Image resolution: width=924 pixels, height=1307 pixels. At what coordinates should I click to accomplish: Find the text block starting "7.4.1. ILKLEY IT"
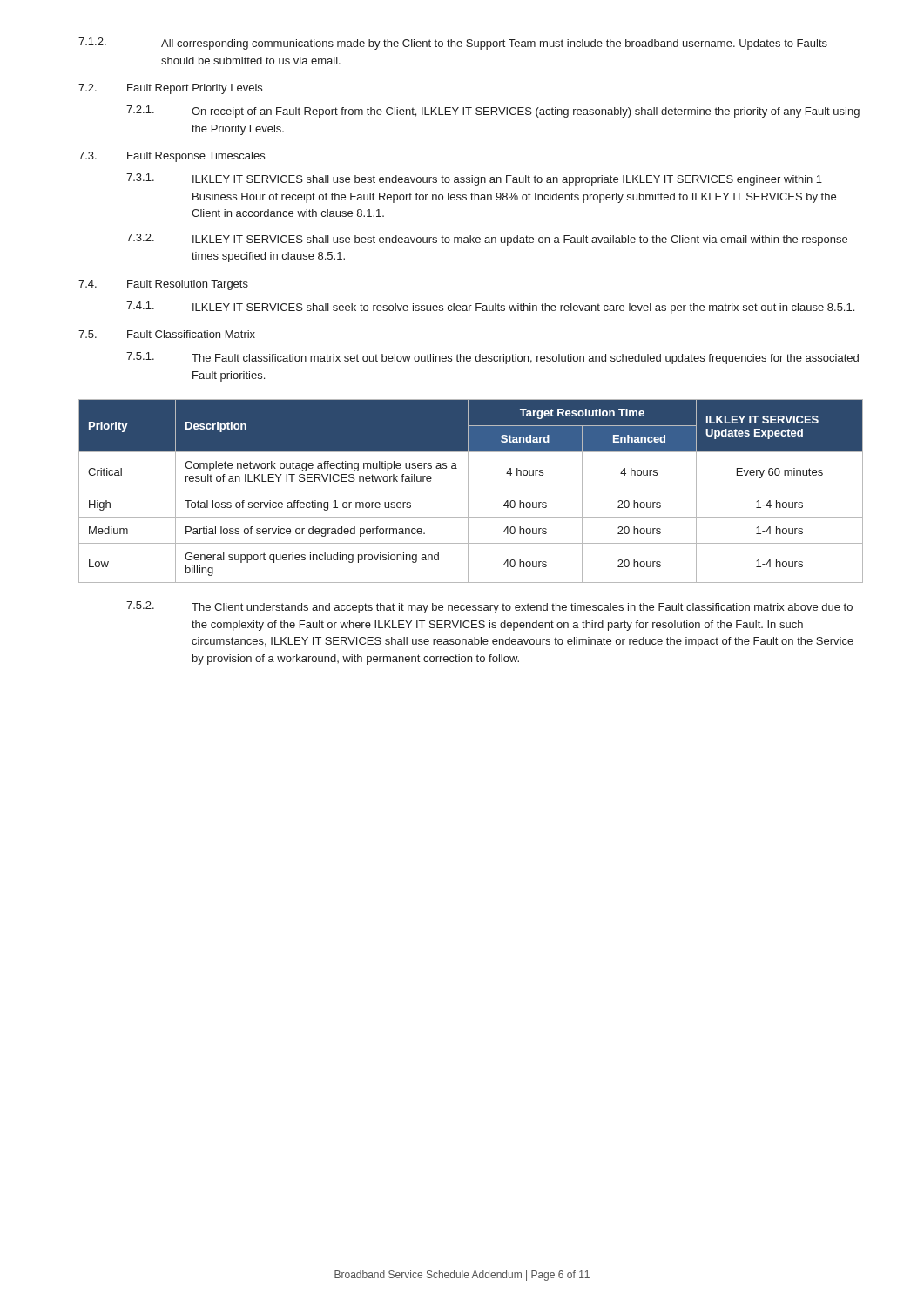click(495, 307)
